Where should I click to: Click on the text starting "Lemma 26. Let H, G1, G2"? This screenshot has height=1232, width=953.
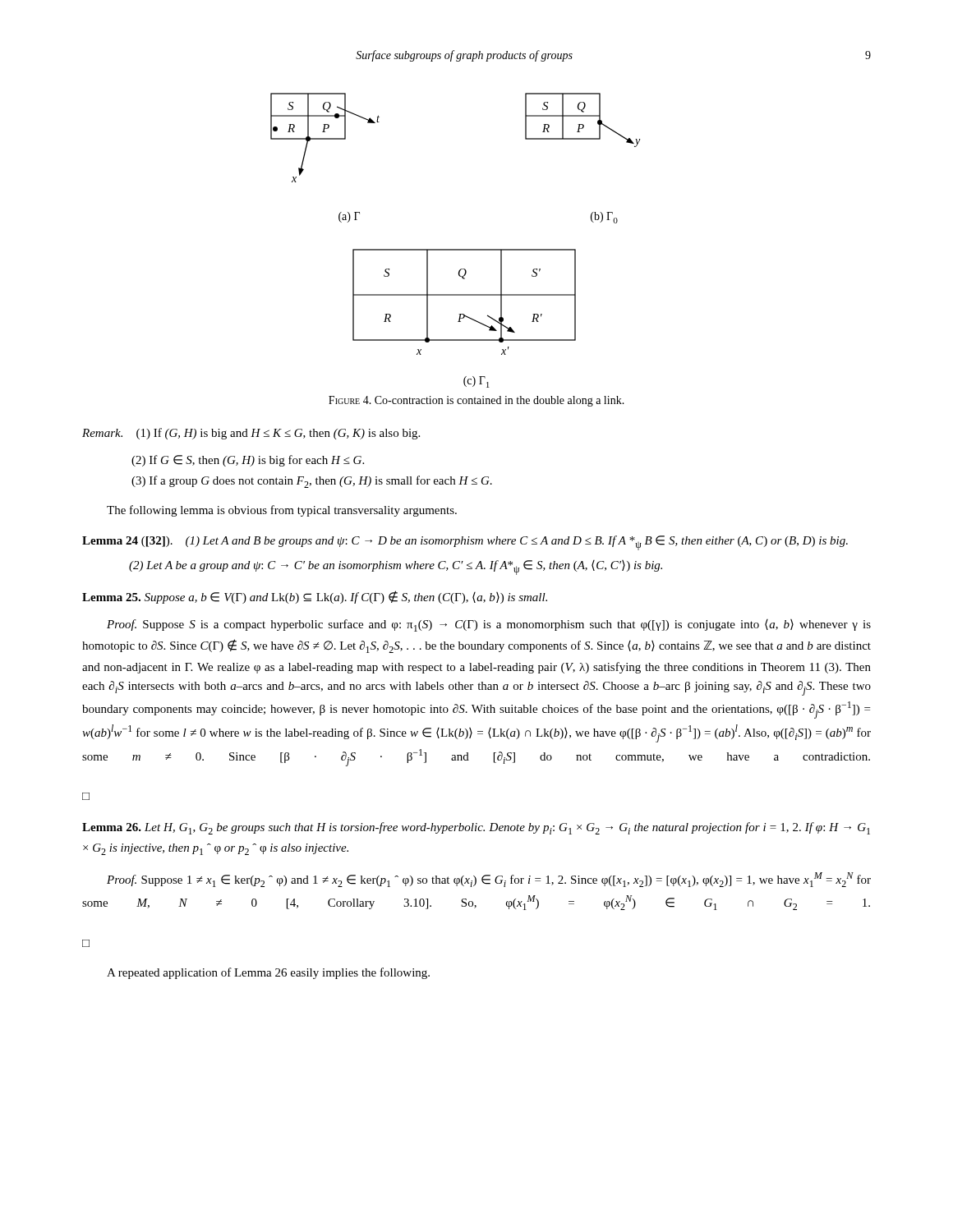(476, 839)
